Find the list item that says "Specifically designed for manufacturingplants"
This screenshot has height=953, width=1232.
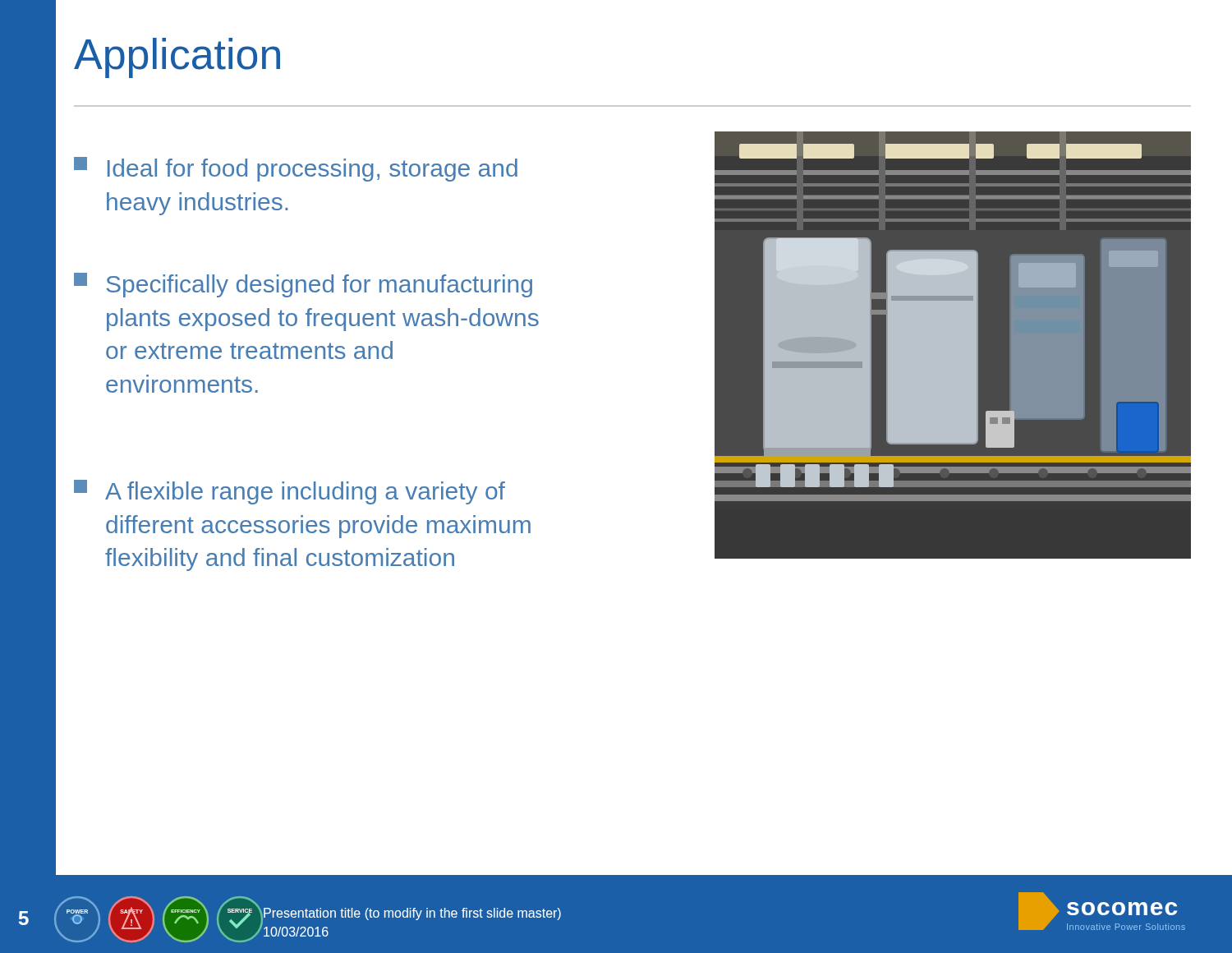(307, 334)
